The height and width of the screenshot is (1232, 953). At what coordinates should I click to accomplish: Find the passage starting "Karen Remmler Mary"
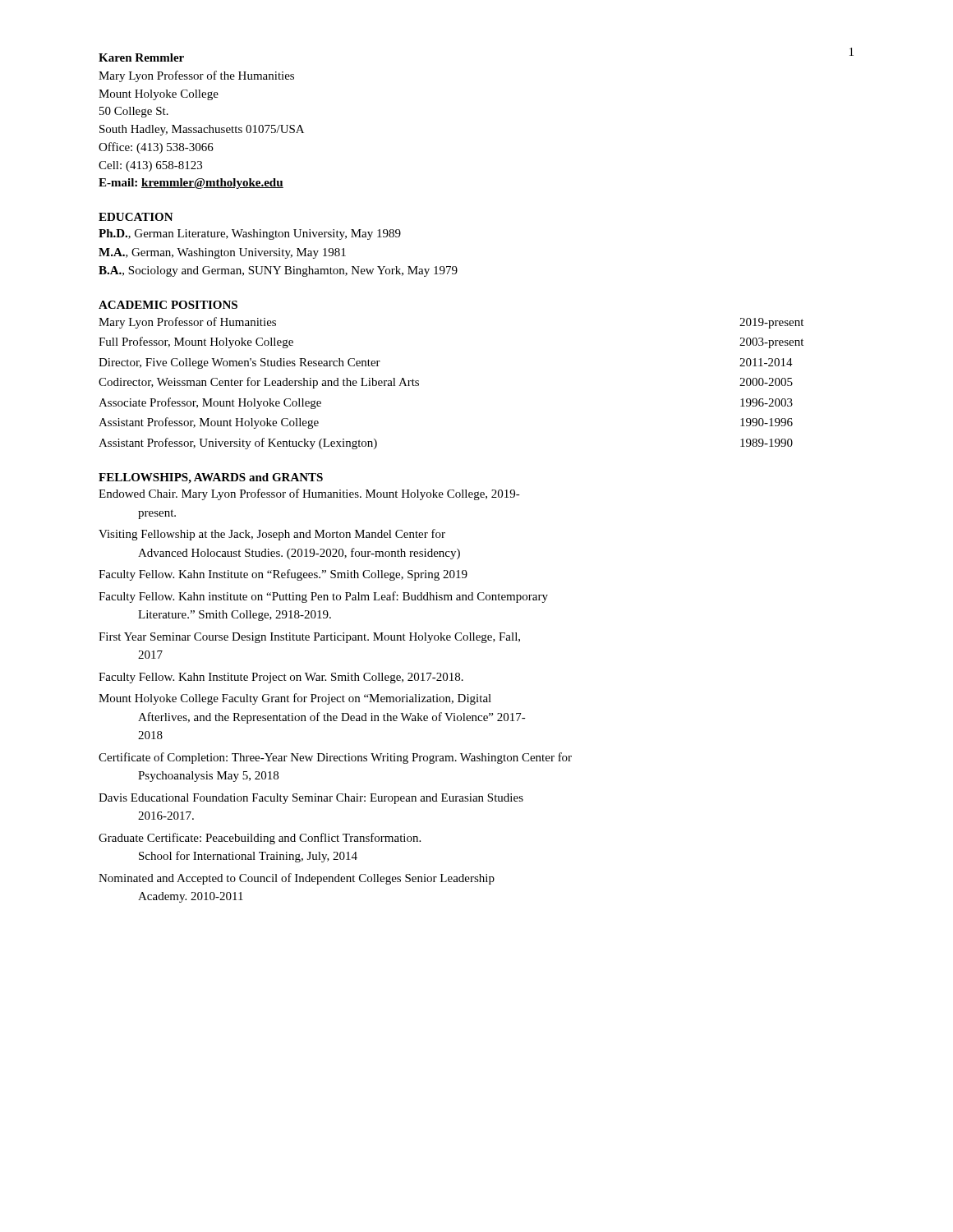pyautogui.click(x=160, y=56)
